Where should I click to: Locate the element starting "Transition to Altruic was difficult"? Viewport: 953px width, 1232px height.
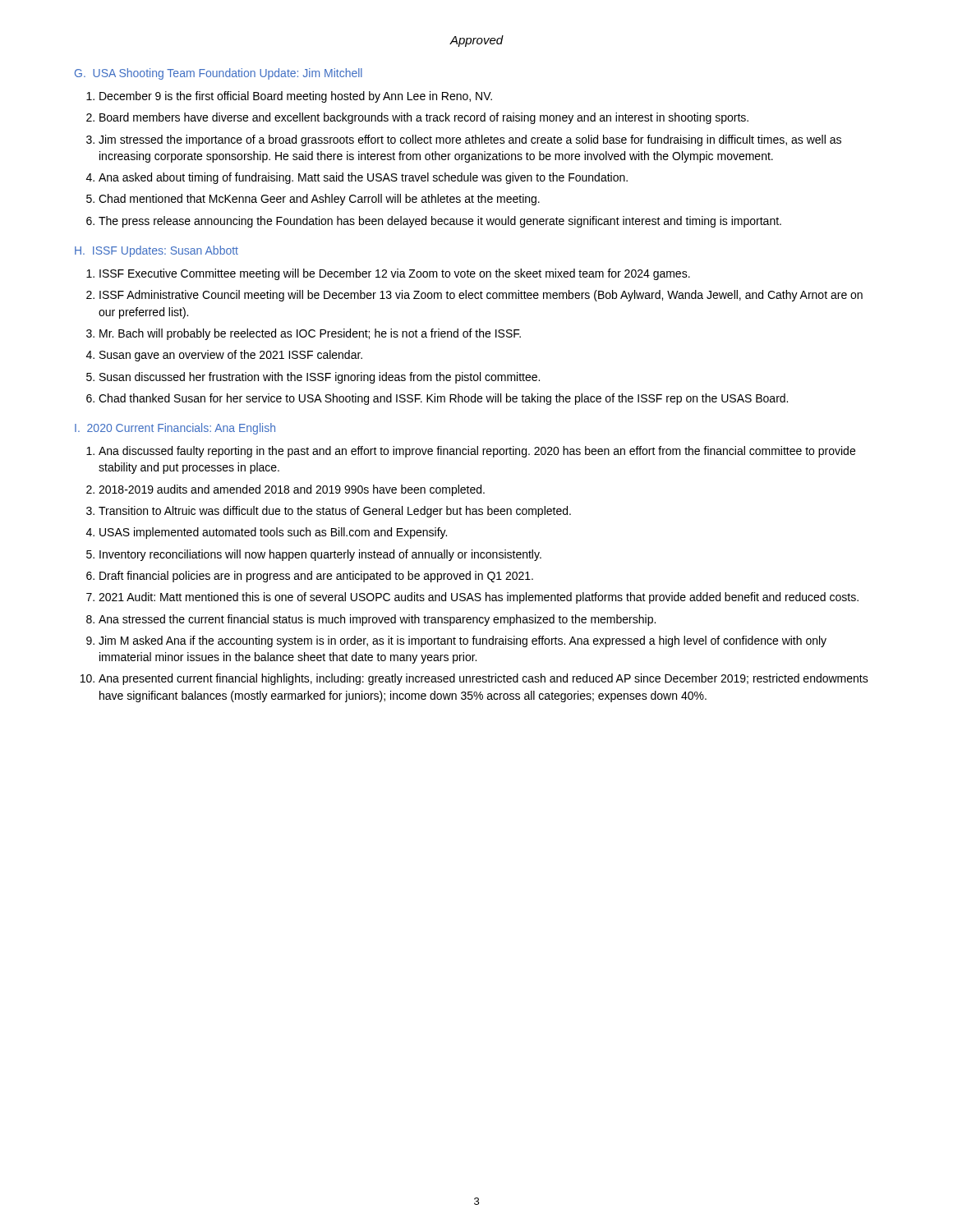click(489, 511)
